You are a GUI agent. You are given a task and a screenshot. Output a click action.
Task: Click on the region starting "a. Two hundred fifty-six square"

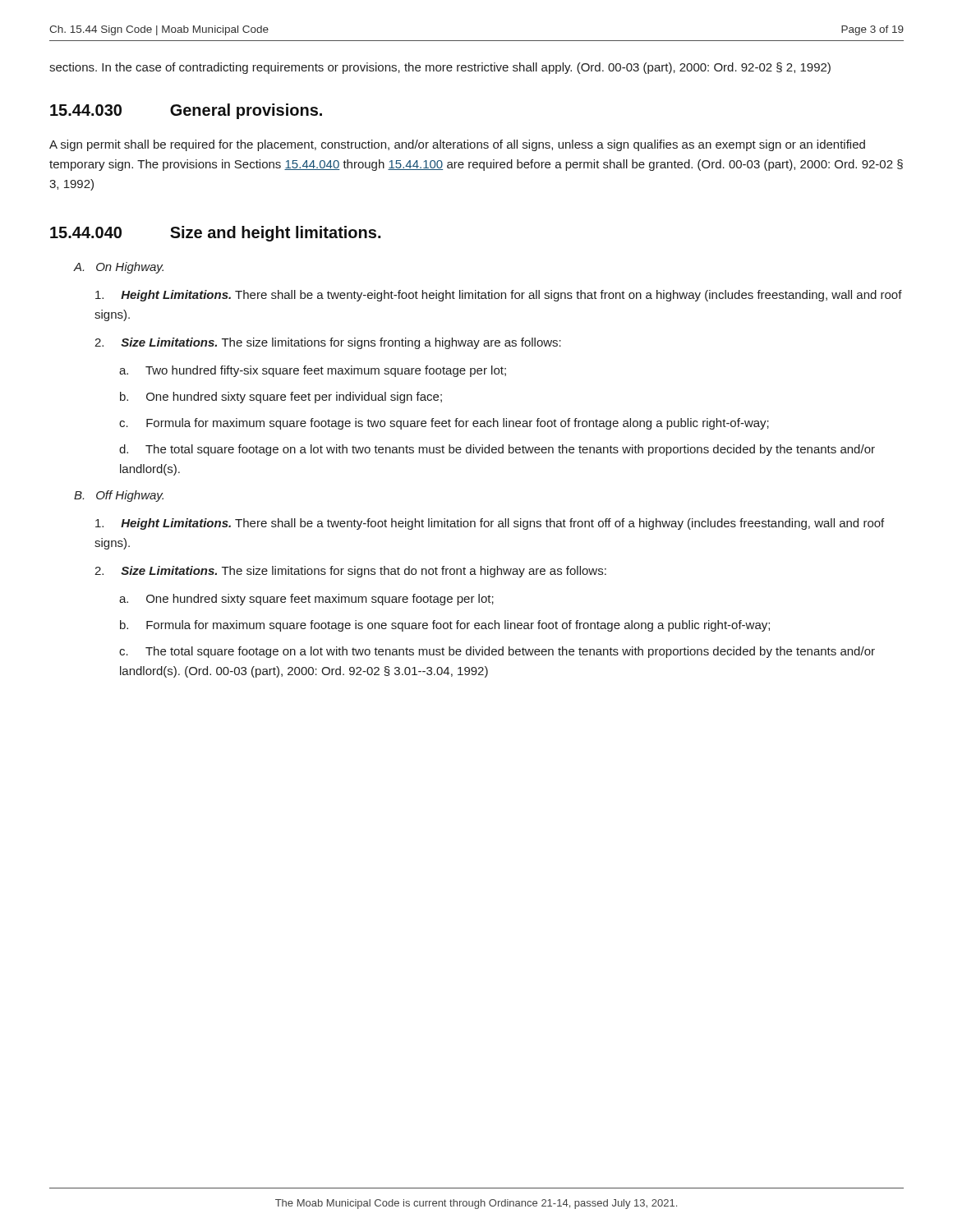pyautogui.click(x=313, y=371)
